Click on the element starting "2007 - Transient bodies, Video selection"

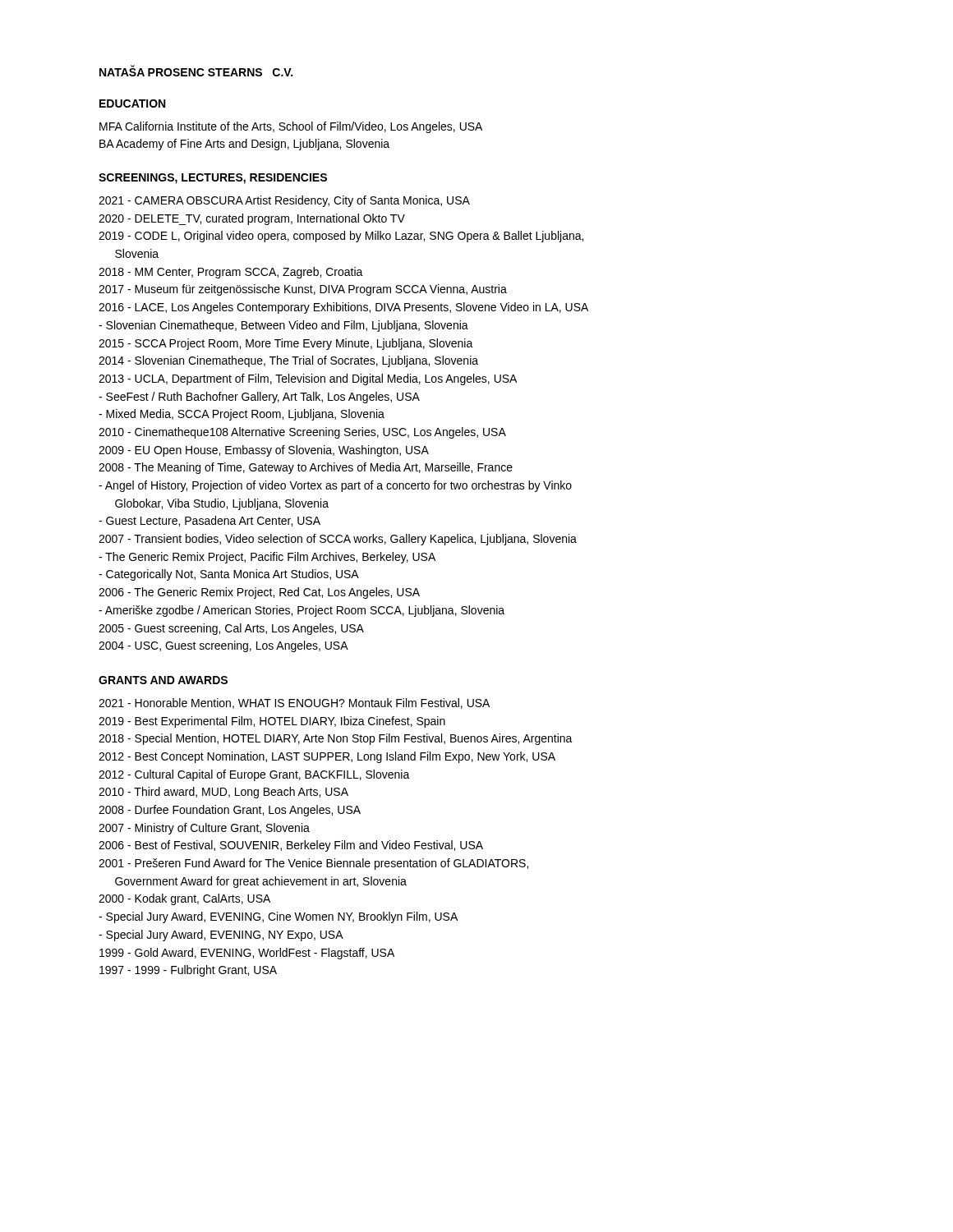coord(338,539)
